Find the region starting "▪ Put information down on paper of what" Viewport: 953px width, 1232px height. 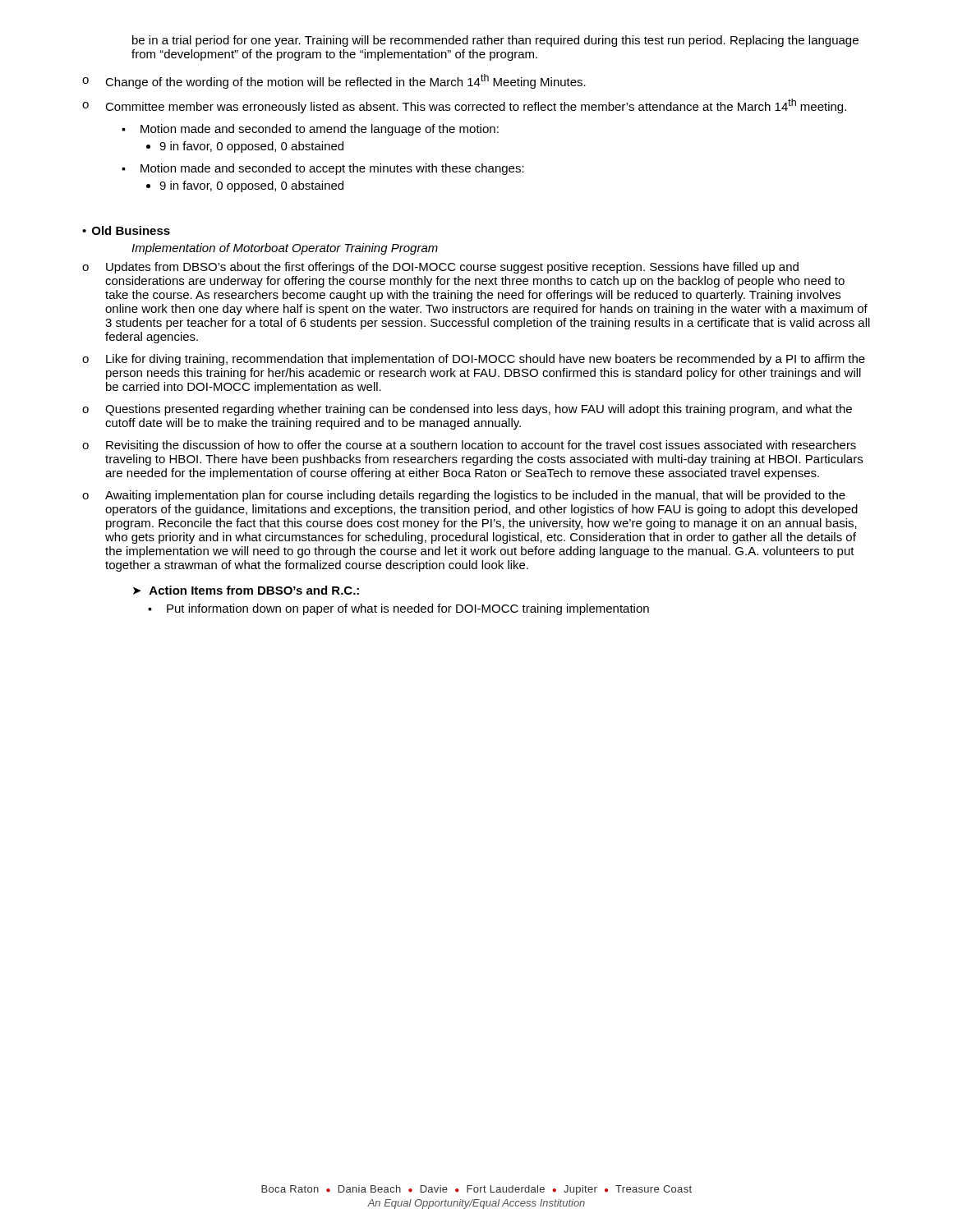399,608
